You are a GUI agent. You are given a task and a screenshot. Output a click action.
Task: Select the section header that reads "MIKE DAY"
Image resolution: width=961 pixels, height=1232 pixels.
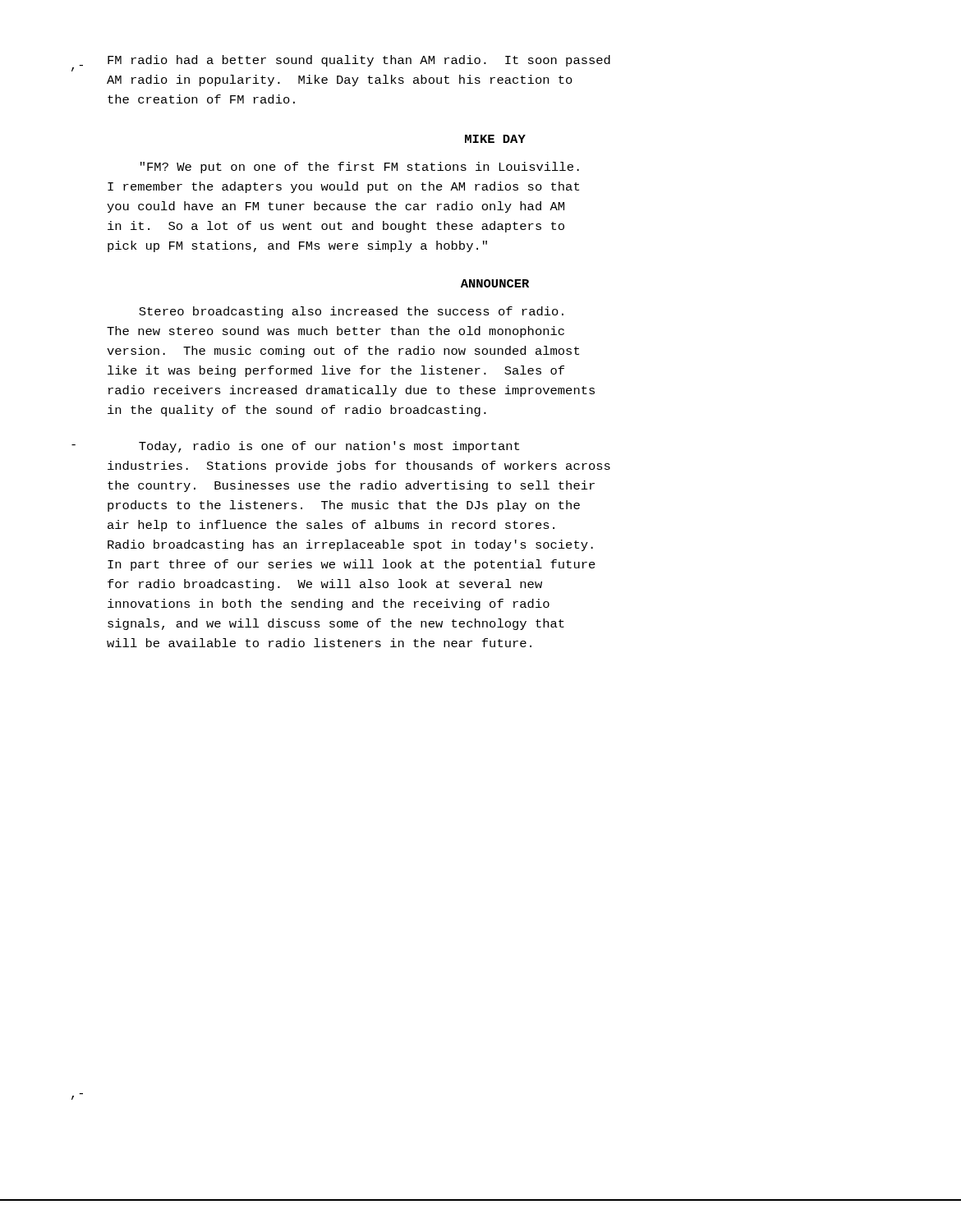click(495, 140)
